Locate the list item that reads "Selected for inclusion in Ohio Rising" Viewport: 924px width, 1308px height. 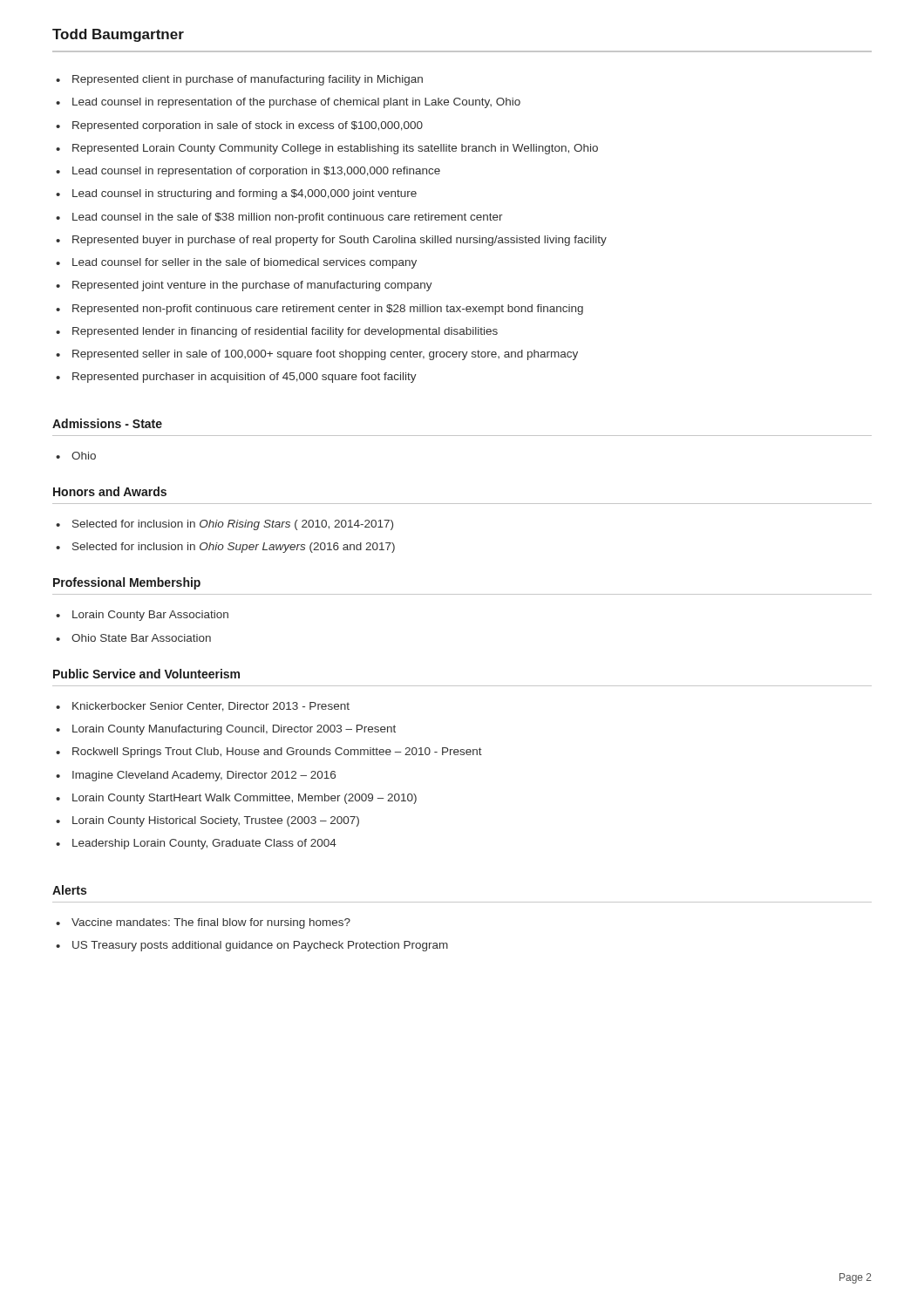pos(233,523)
